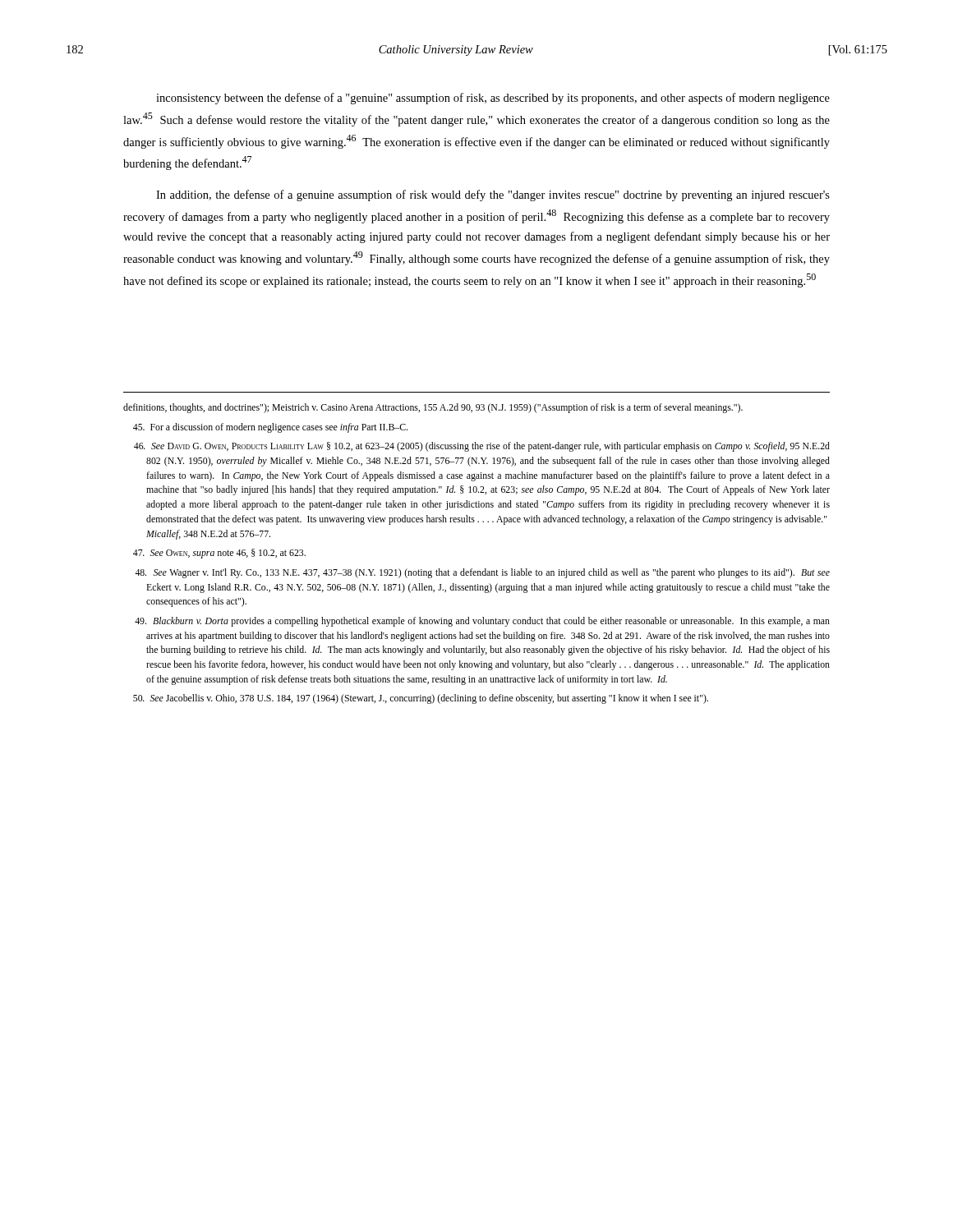Find the footnote that reads "definitions, thoughts, and doctrines"); Meistrich v. Casino"
The height and width of the screenshot is (1232, 953).
pos(433,408)
